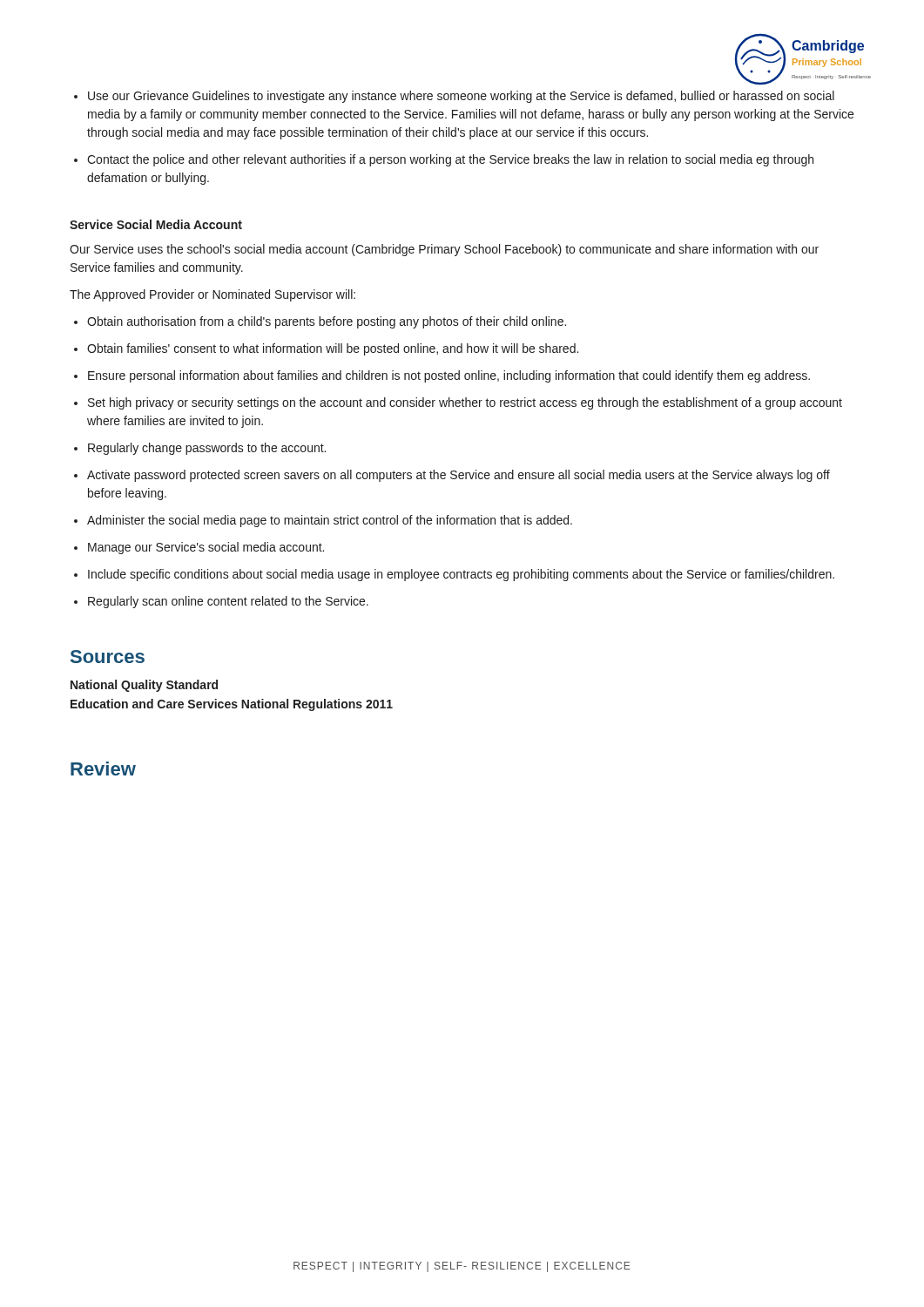Find the logo
The height and width of the screenshot is (1307, 924).
point(802,62)
